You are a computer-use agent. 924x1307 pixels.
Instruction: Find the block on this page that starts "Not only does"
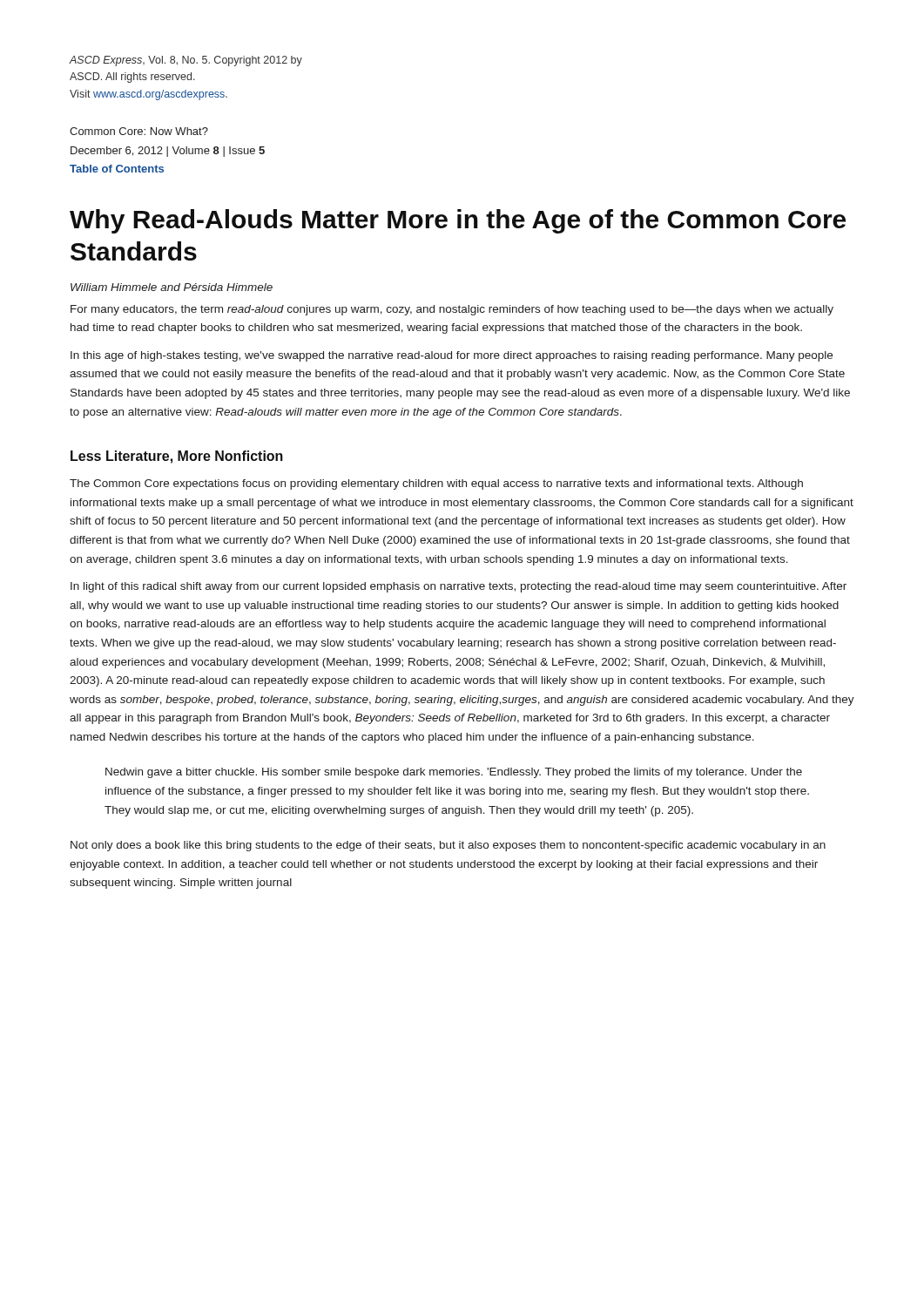click(x=448, y=864)
